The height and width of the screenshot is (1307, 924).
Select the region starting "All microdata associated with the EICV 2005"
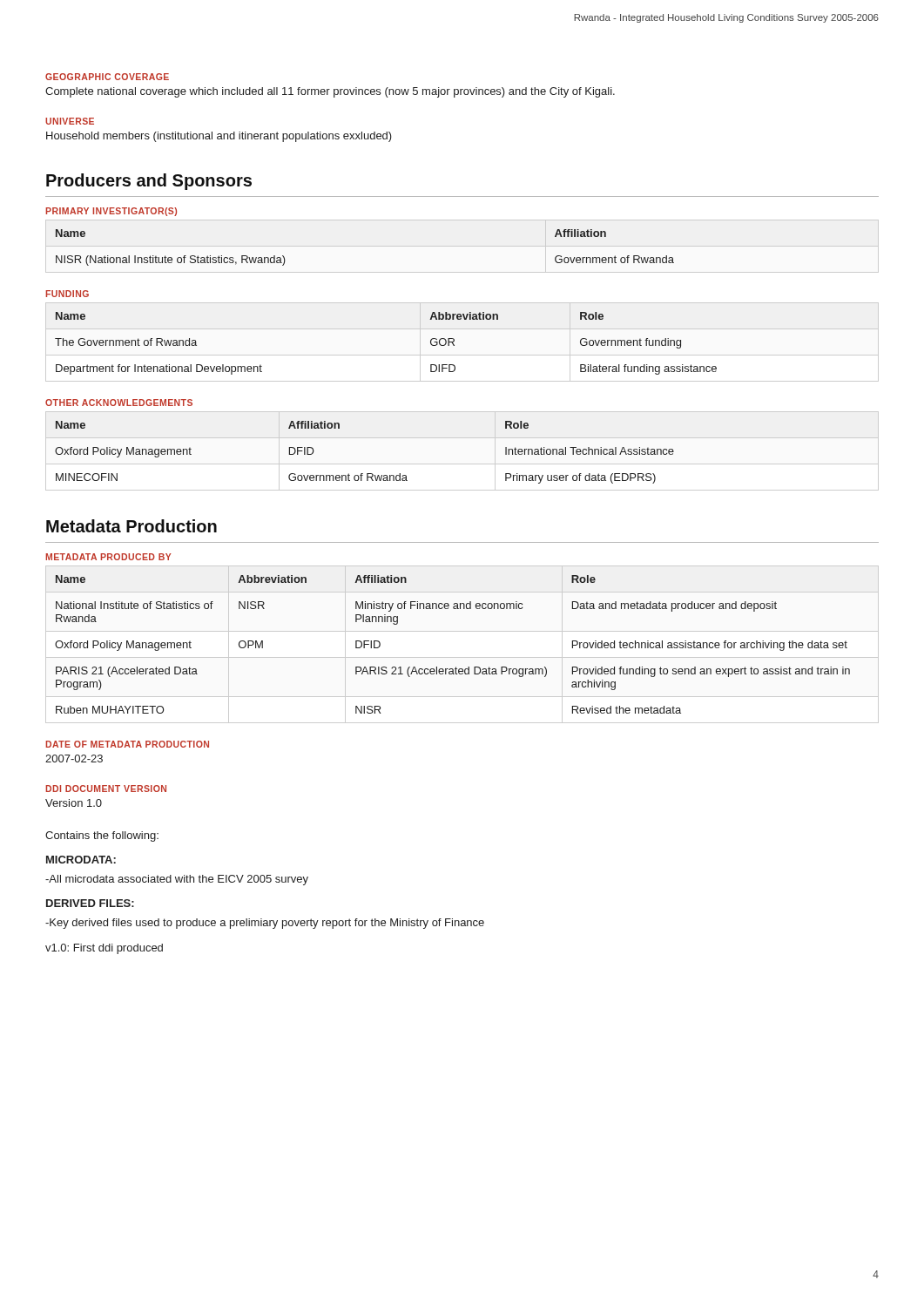pyautogui.click(x=177, y=879)
